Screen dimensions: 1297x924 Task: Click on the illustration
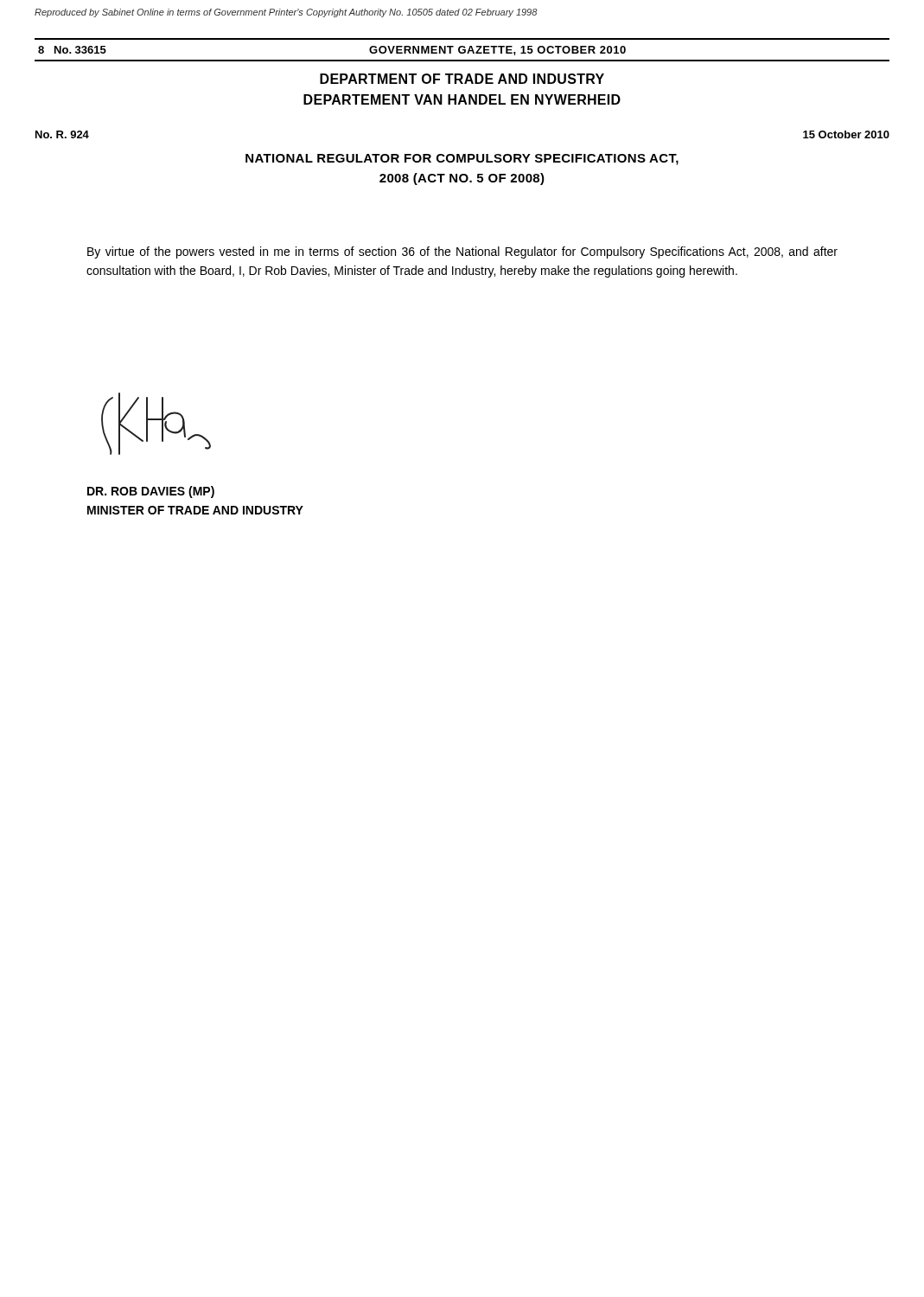point(156,424)
